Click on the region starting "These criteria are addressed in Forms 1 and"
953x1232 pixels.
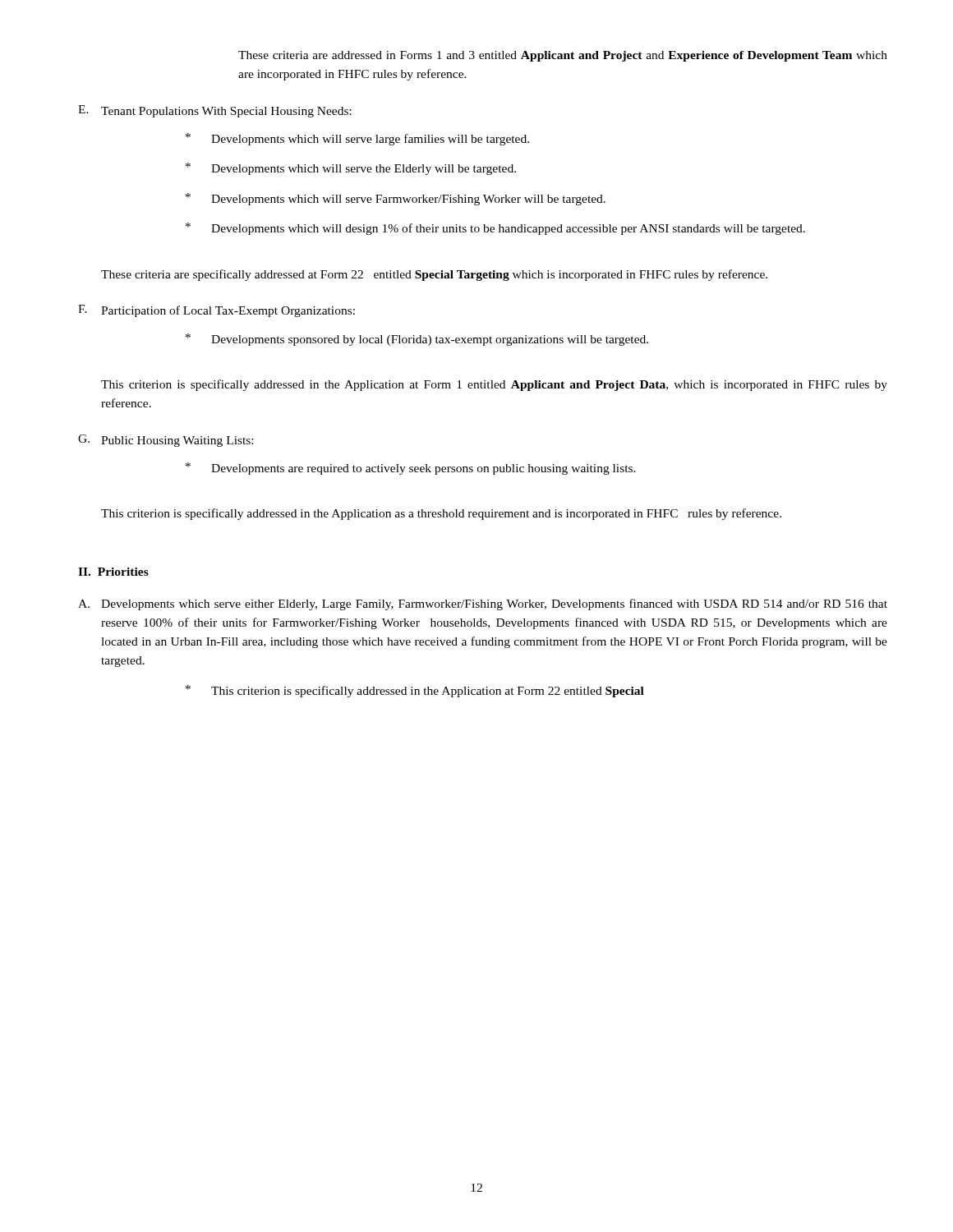pos(563,64)
